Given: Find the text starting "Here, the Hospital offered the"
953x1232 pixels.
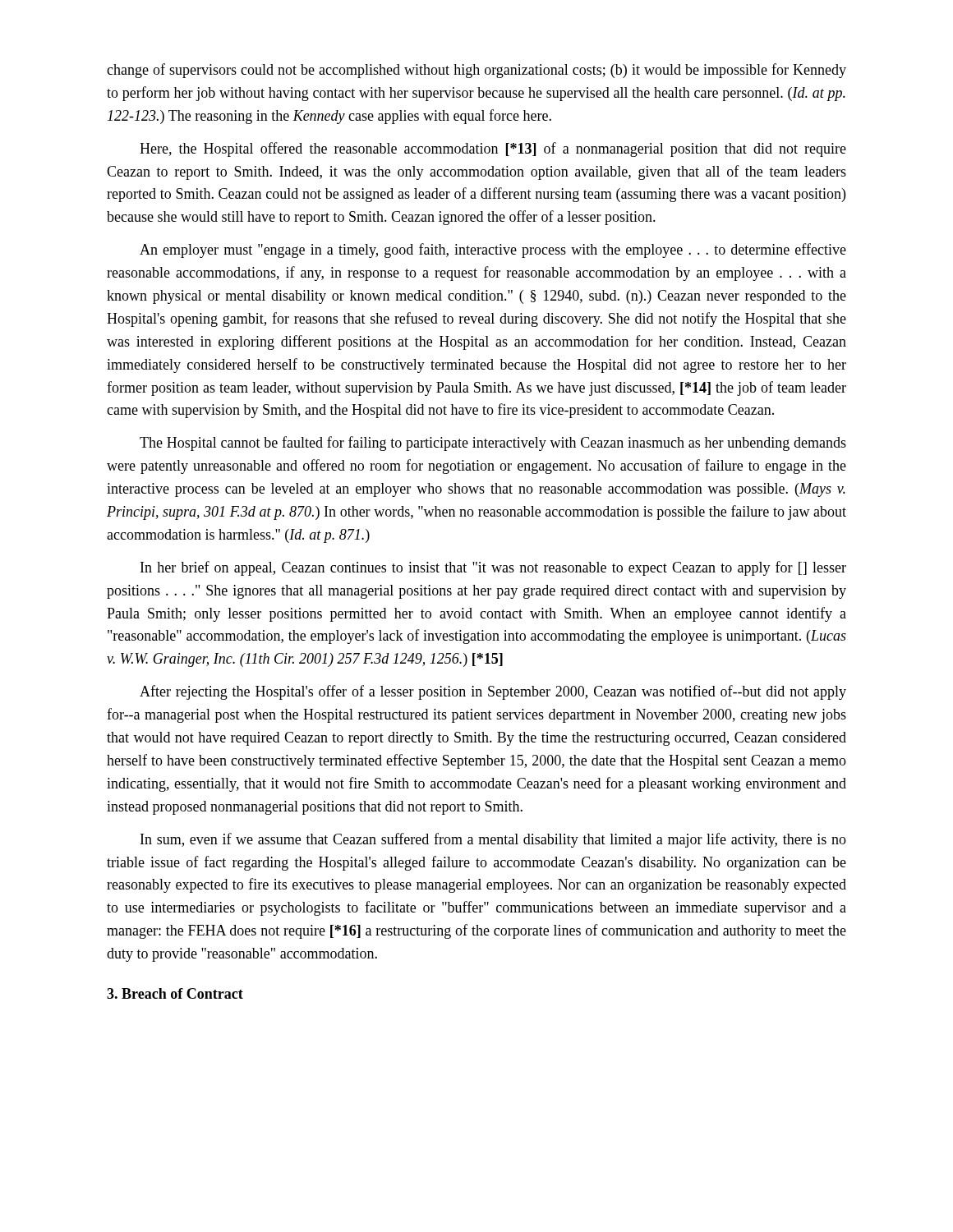Looking at the screenshot, I should 476,184.
